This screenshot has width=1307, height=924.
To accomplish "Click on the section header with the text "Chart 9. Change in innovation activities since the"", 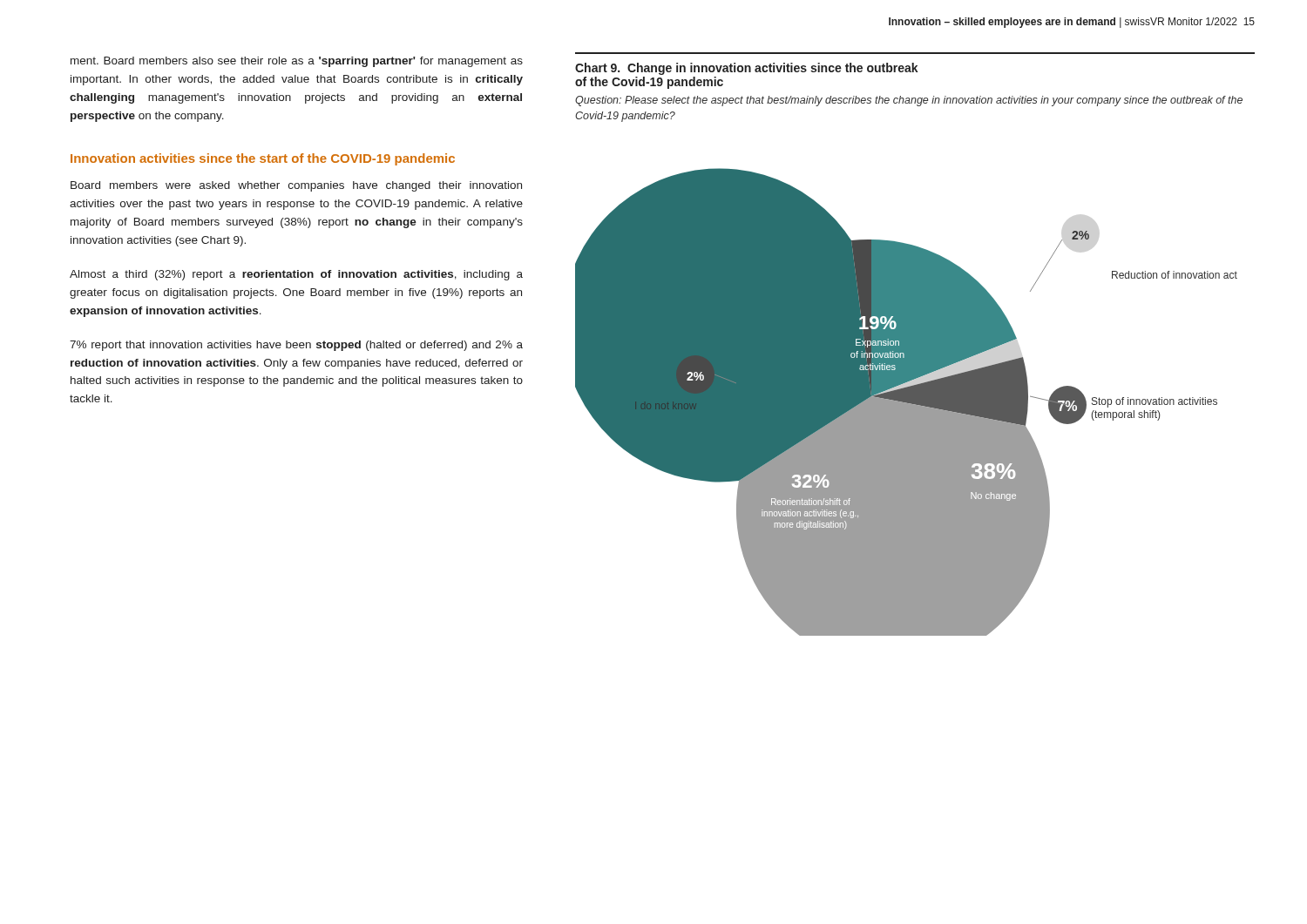I will [747, 75].
